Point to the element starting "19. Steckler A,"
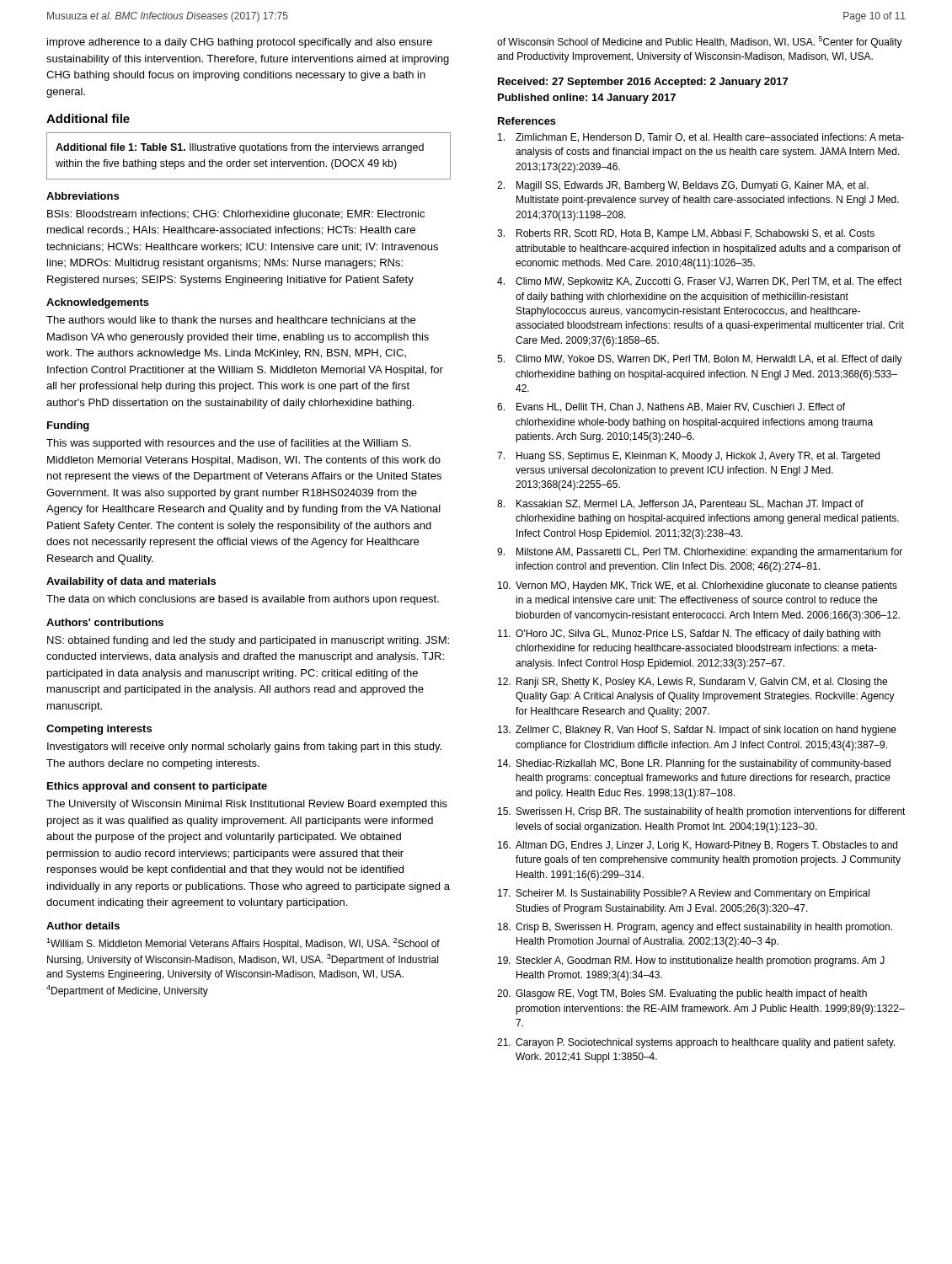The width and height of the screenshot is (952, 1264). (x=701, y=968)
